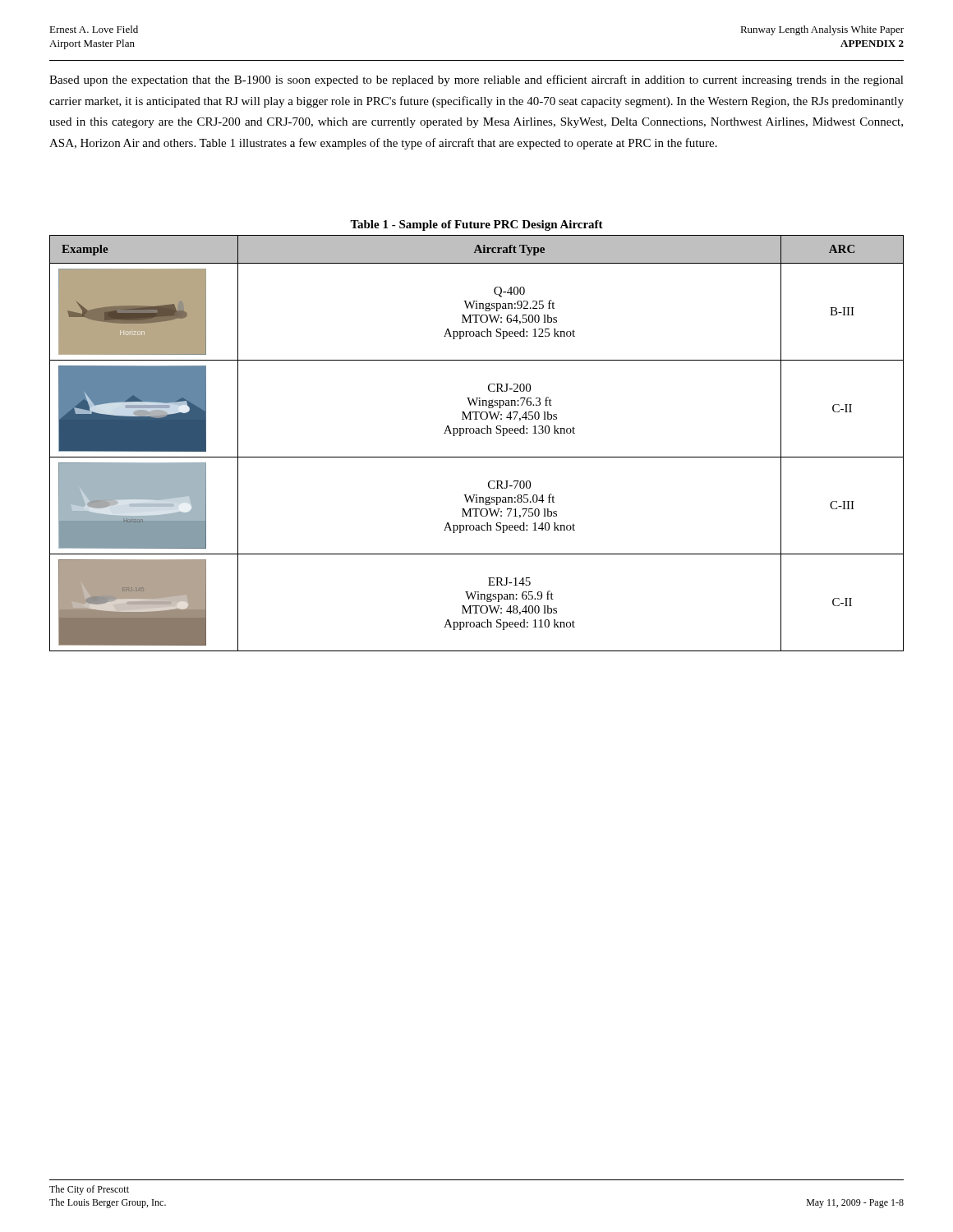Where is the passage that starts "Based upon the expectation that"?

click(x=476, y=111)
